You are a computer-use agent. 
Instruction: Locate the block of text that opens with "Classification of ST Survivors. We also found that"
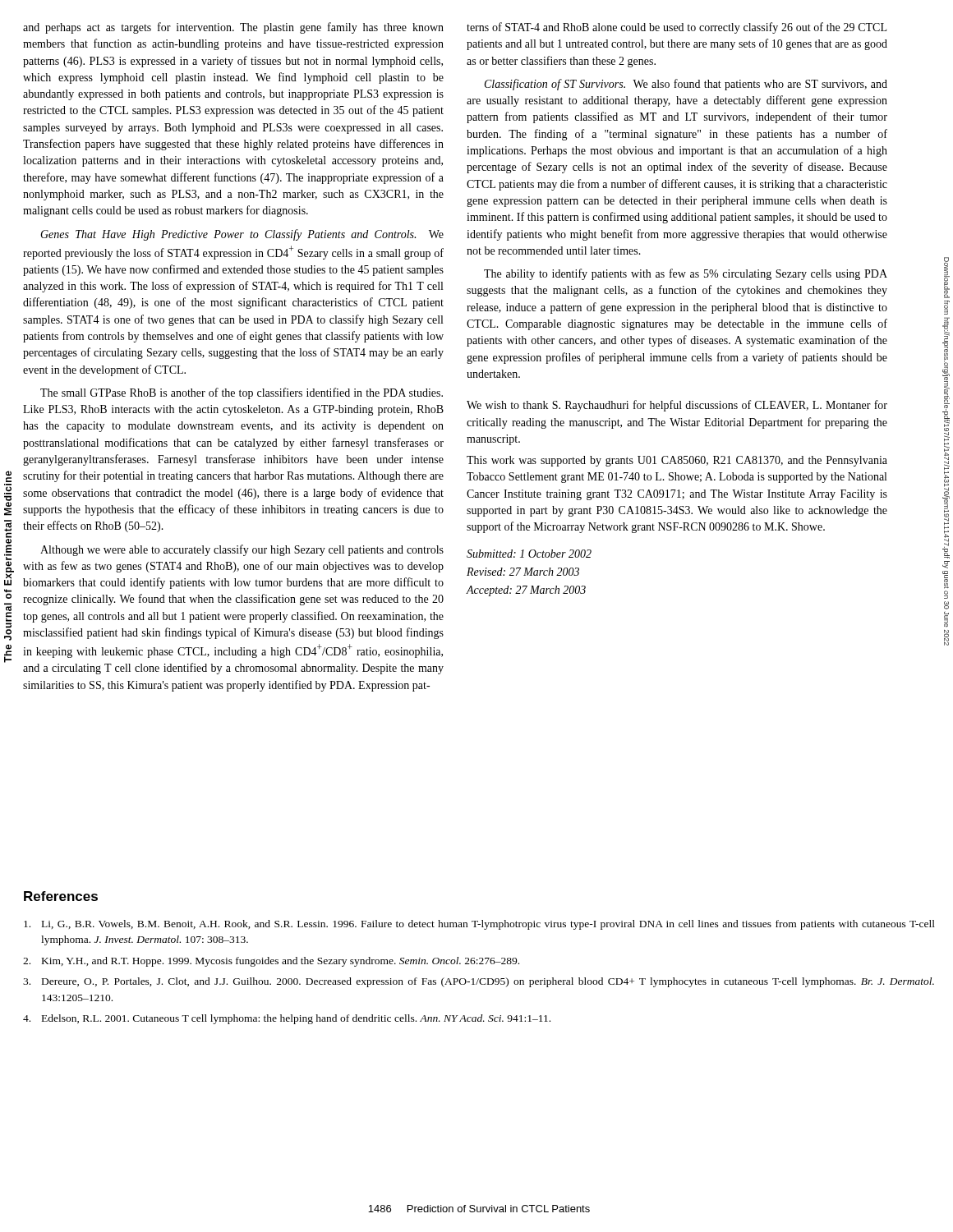point(677,168)
